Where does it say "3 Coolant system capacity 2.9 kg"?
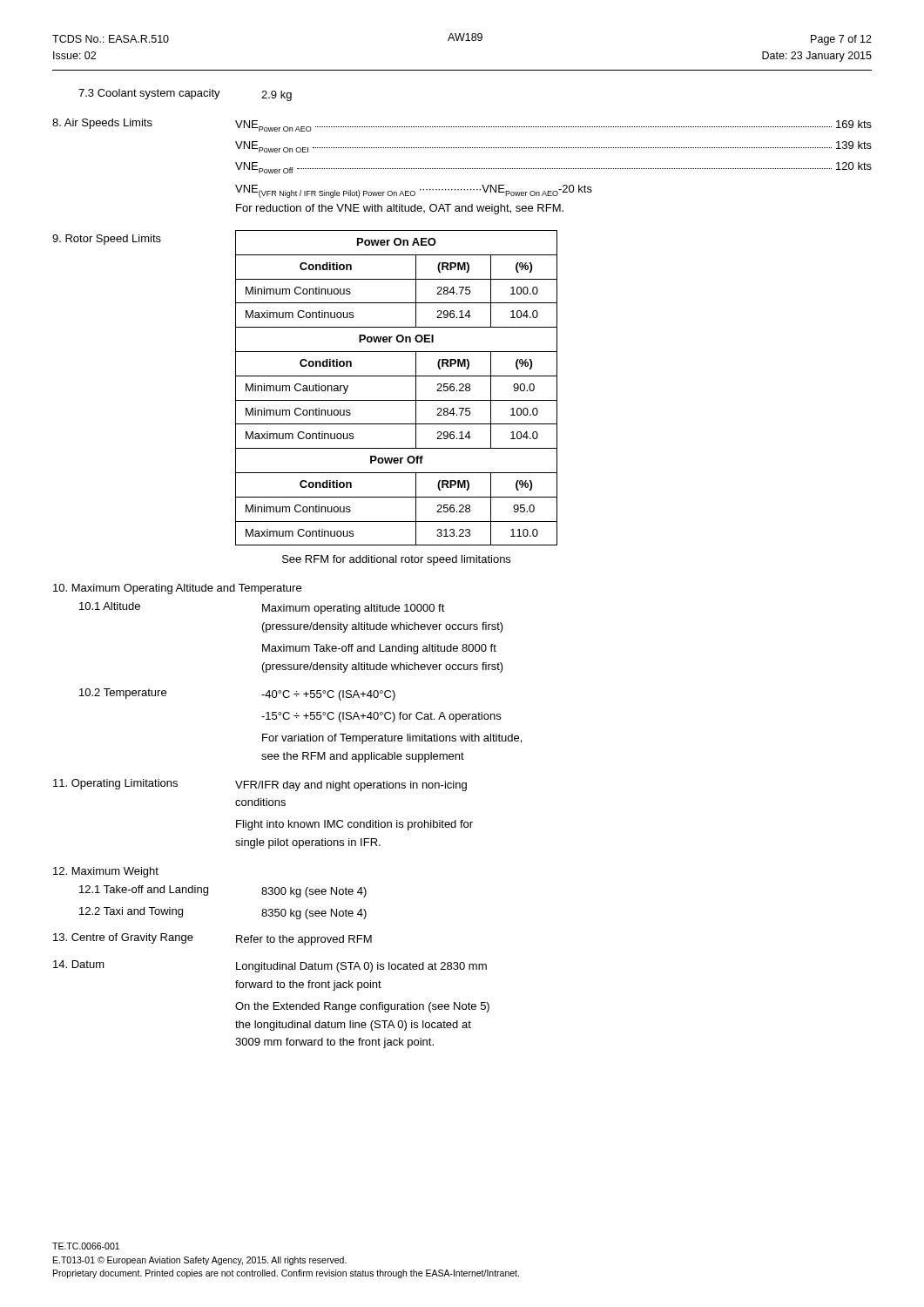The image size is (924, 1307). click(185, 95)
